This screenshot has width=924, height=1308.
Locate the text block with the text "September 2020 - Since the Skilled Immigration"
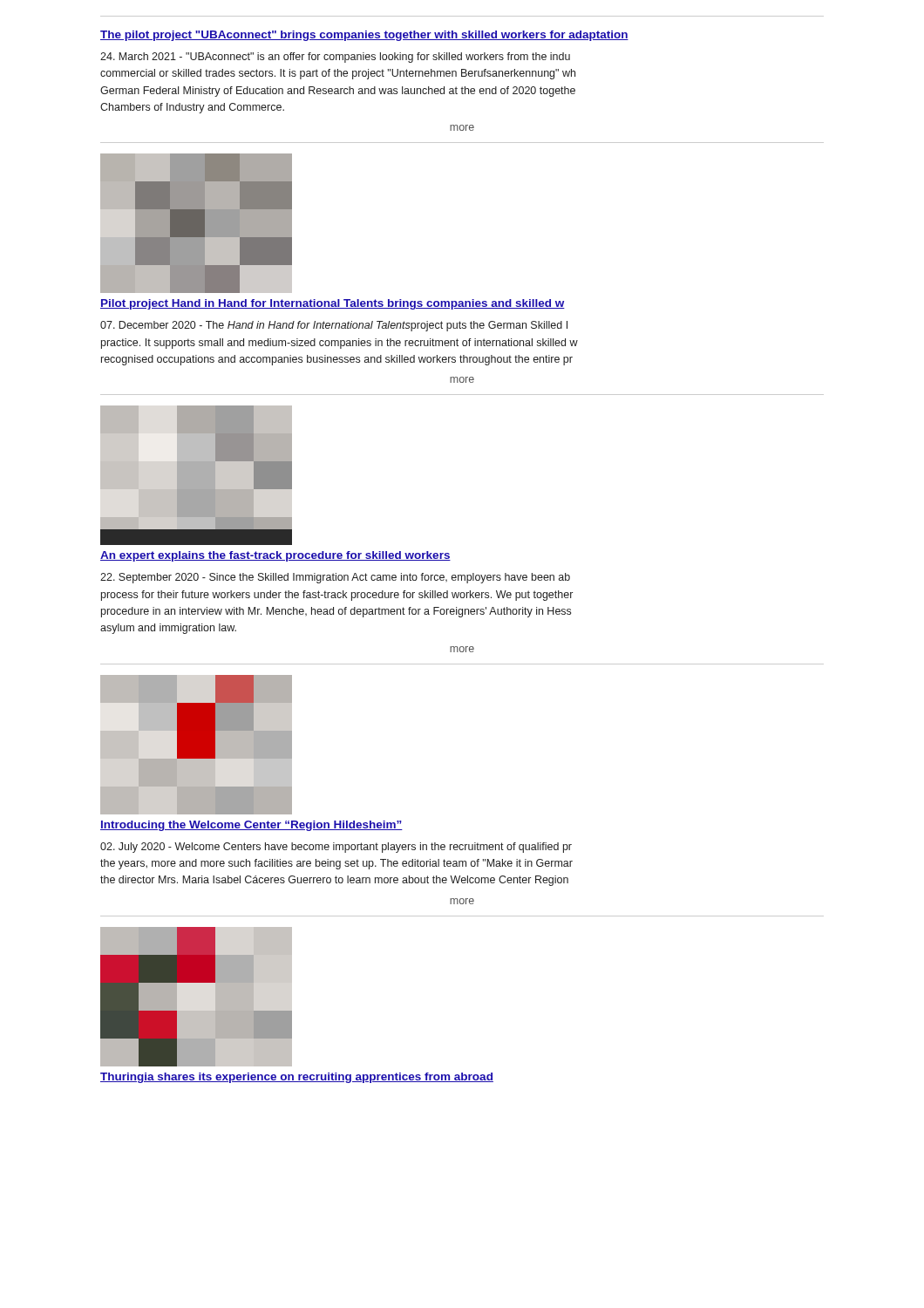tap(462, 603)
